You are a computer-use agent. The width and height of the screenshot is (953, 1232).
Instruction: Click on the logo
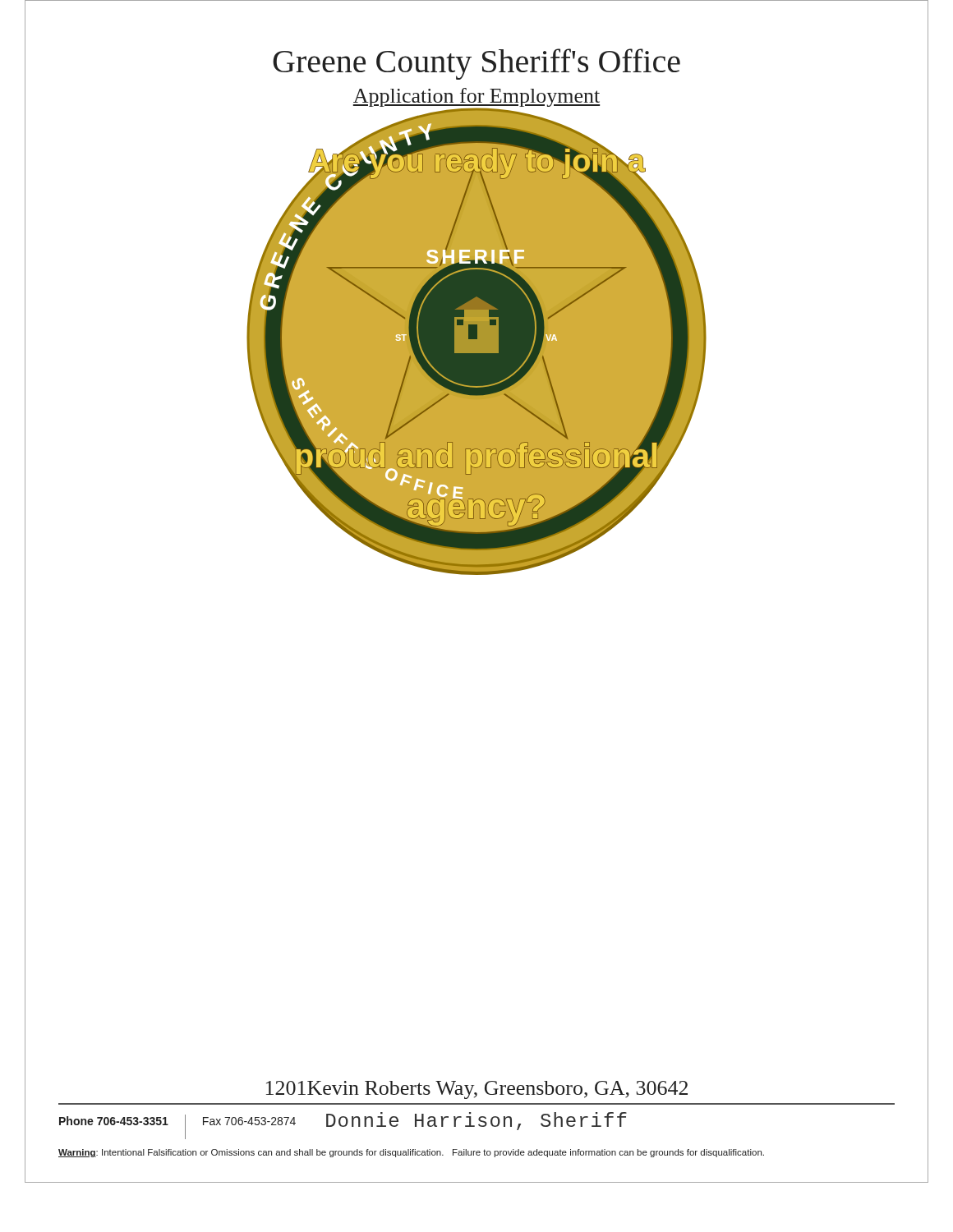click(476, 353)
